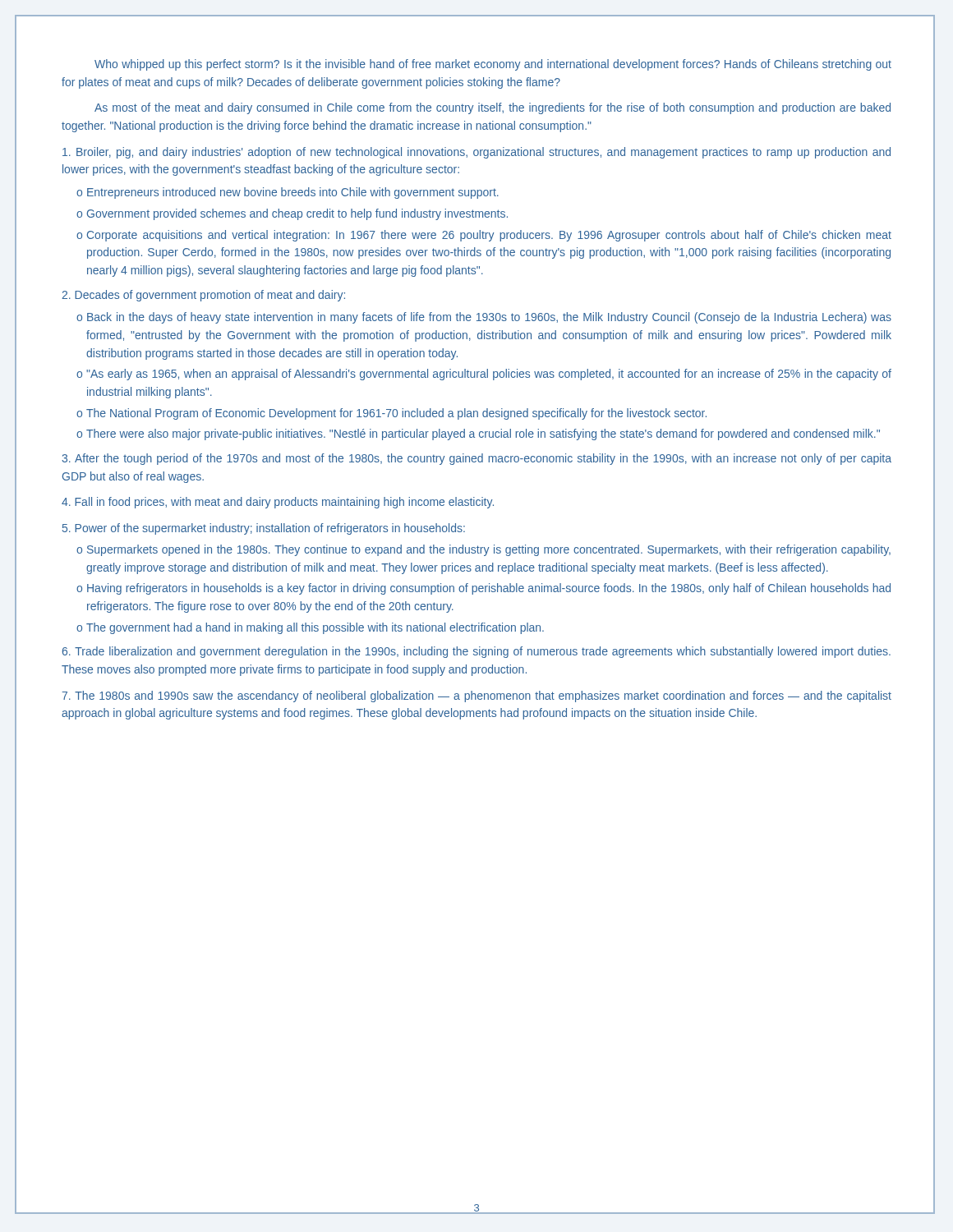Find the block on this page that starts "Broiler, pig, and dairy"
Image resolution: width=953 pixels, height=1232 pixels.
476,161
